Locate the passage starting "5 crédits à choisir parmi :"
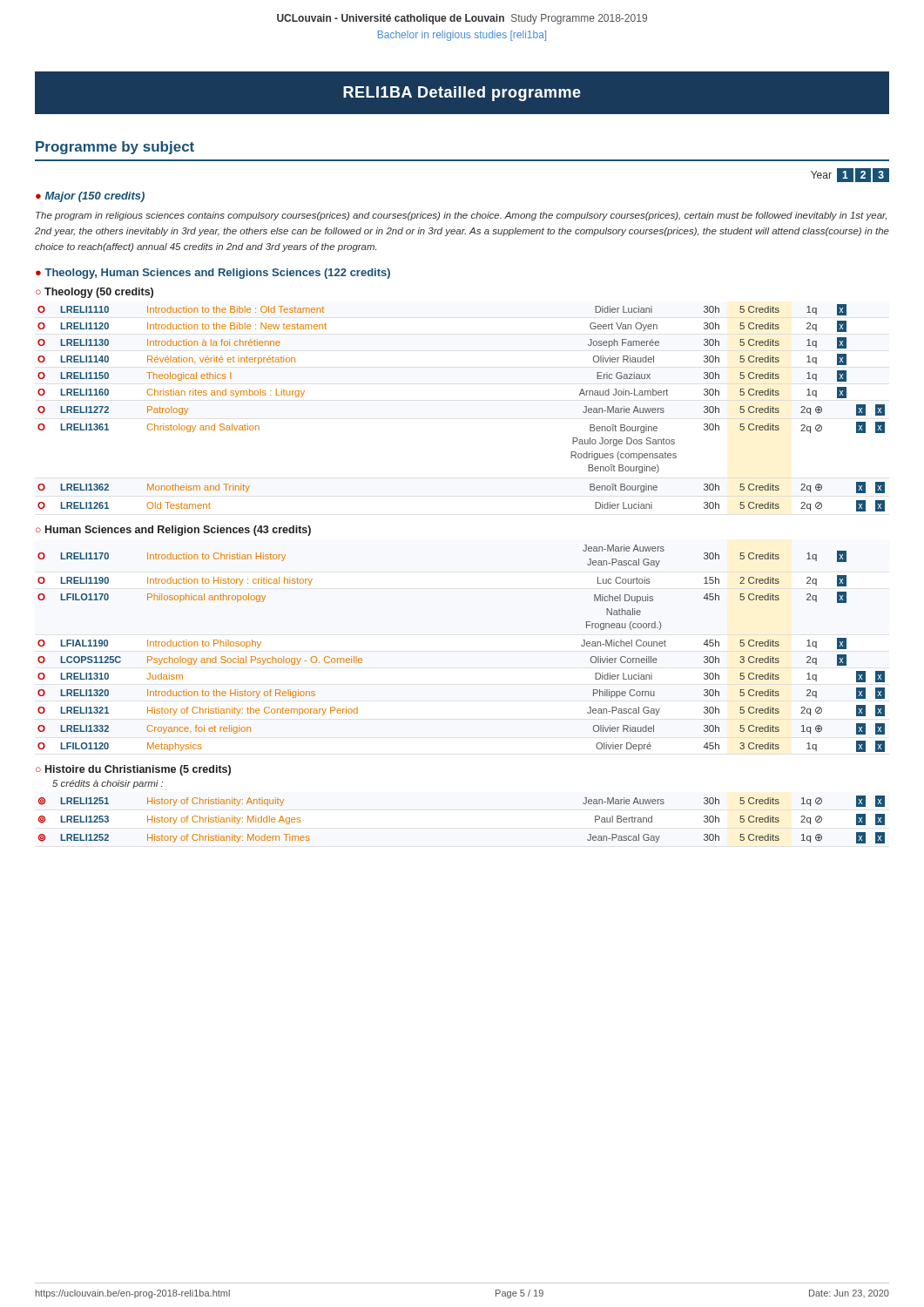Screen dimensions: 1307x924 [108, 784]
